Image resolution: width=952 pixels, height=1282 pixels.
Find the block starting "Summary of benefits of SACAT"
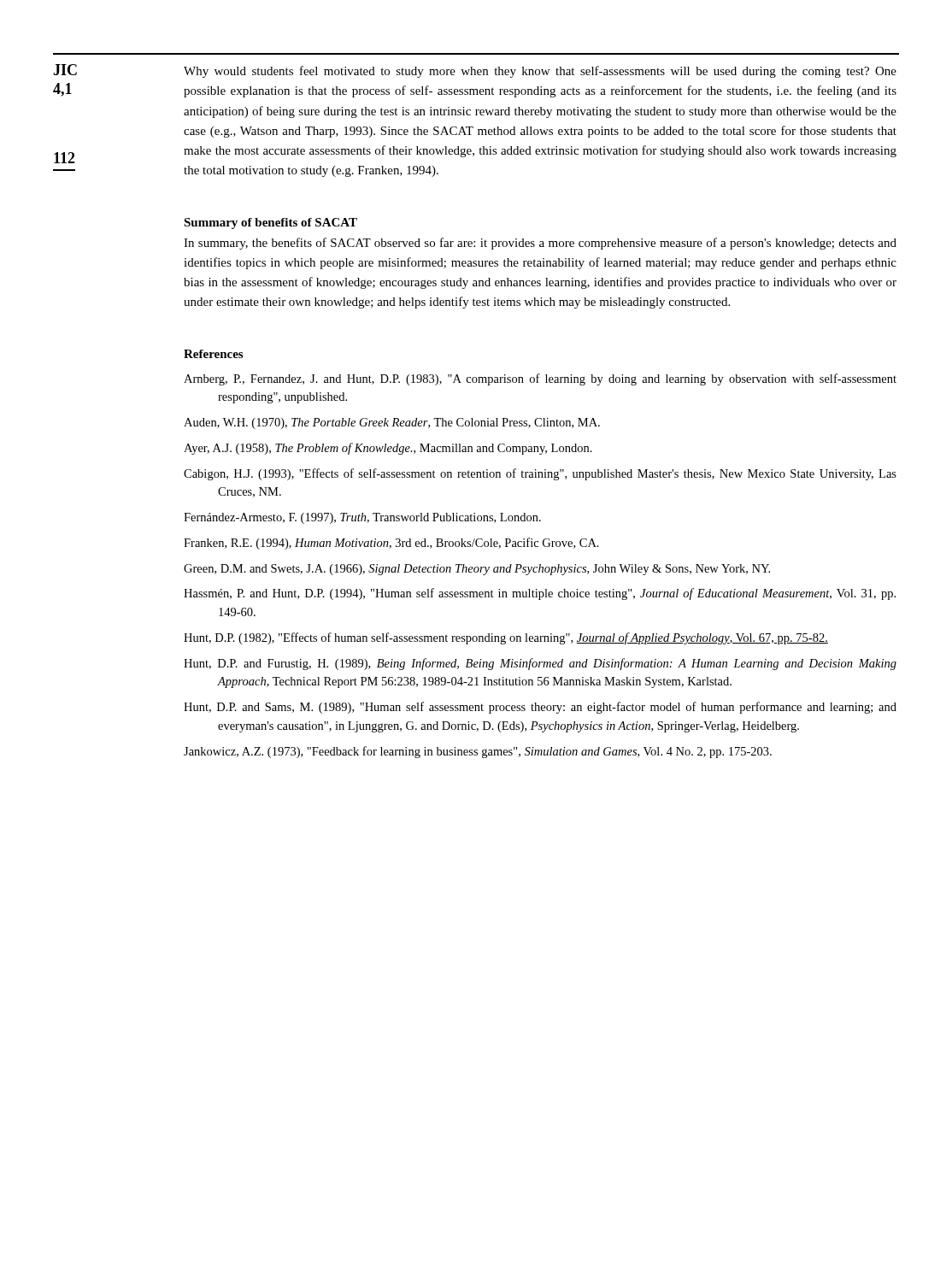coord(271,222)
